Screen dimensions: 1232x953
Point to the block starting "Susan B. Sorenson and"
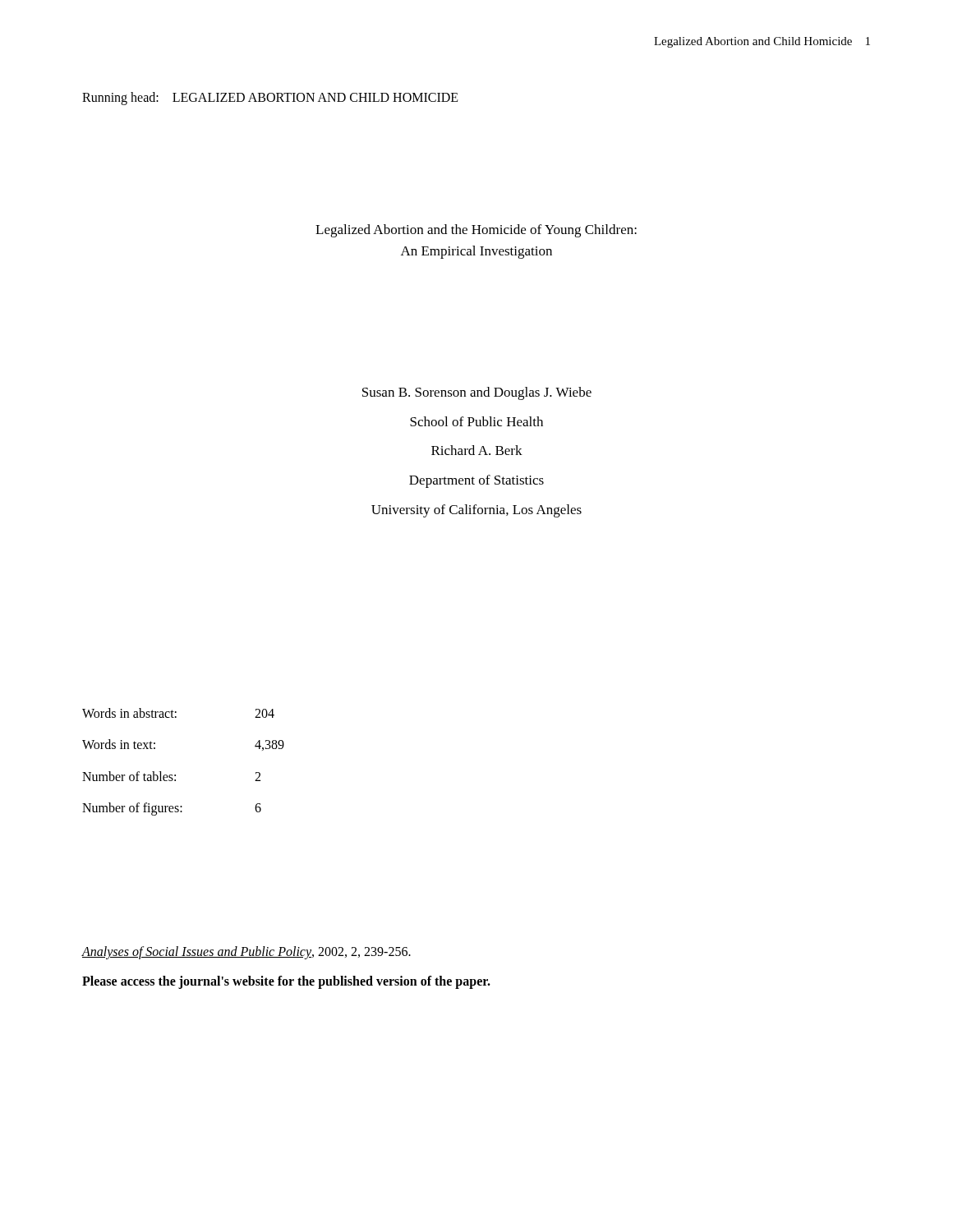[x=476, y=451]
